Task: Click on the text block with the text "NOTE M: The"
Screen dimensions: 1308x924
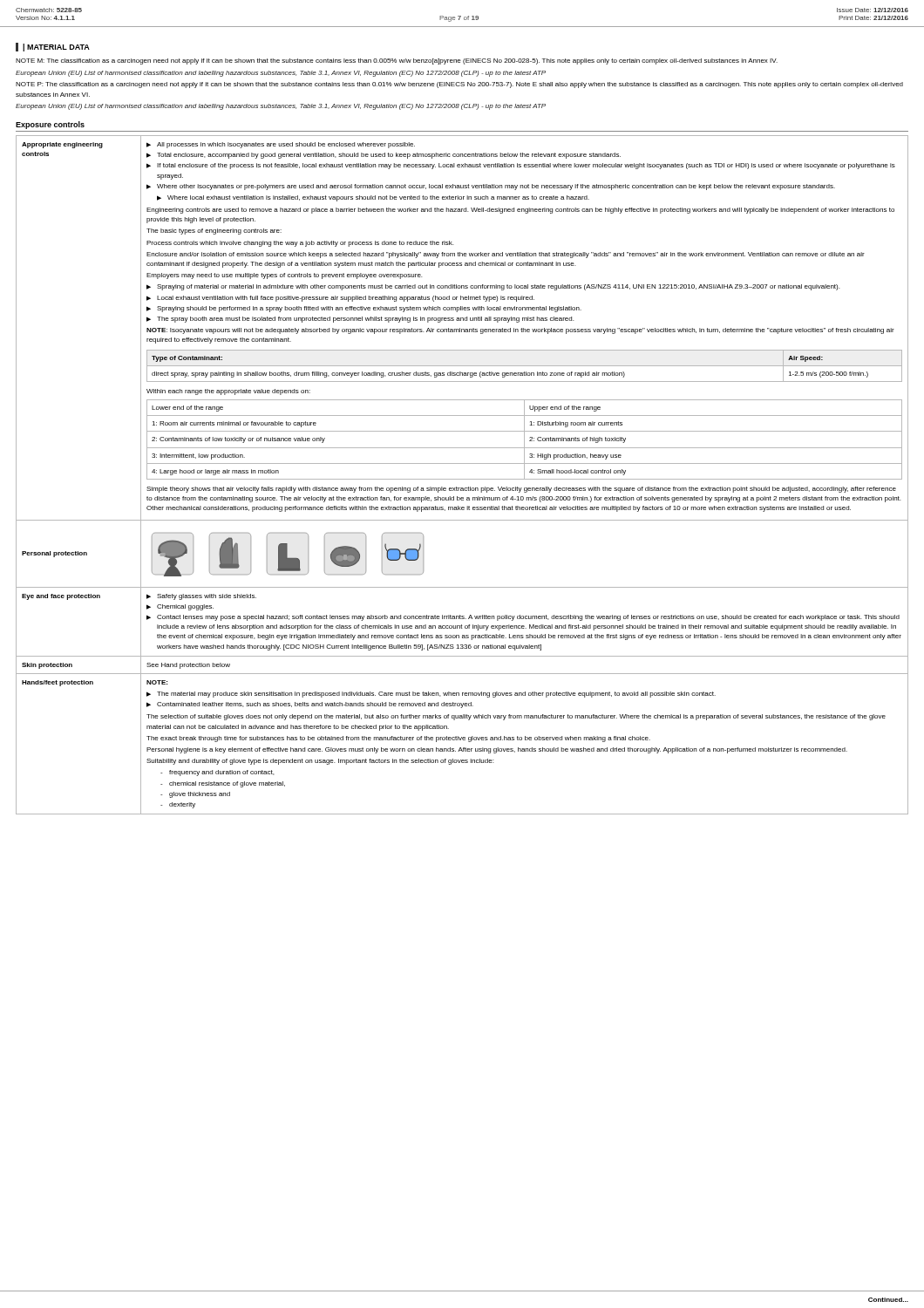Action: 397,61
